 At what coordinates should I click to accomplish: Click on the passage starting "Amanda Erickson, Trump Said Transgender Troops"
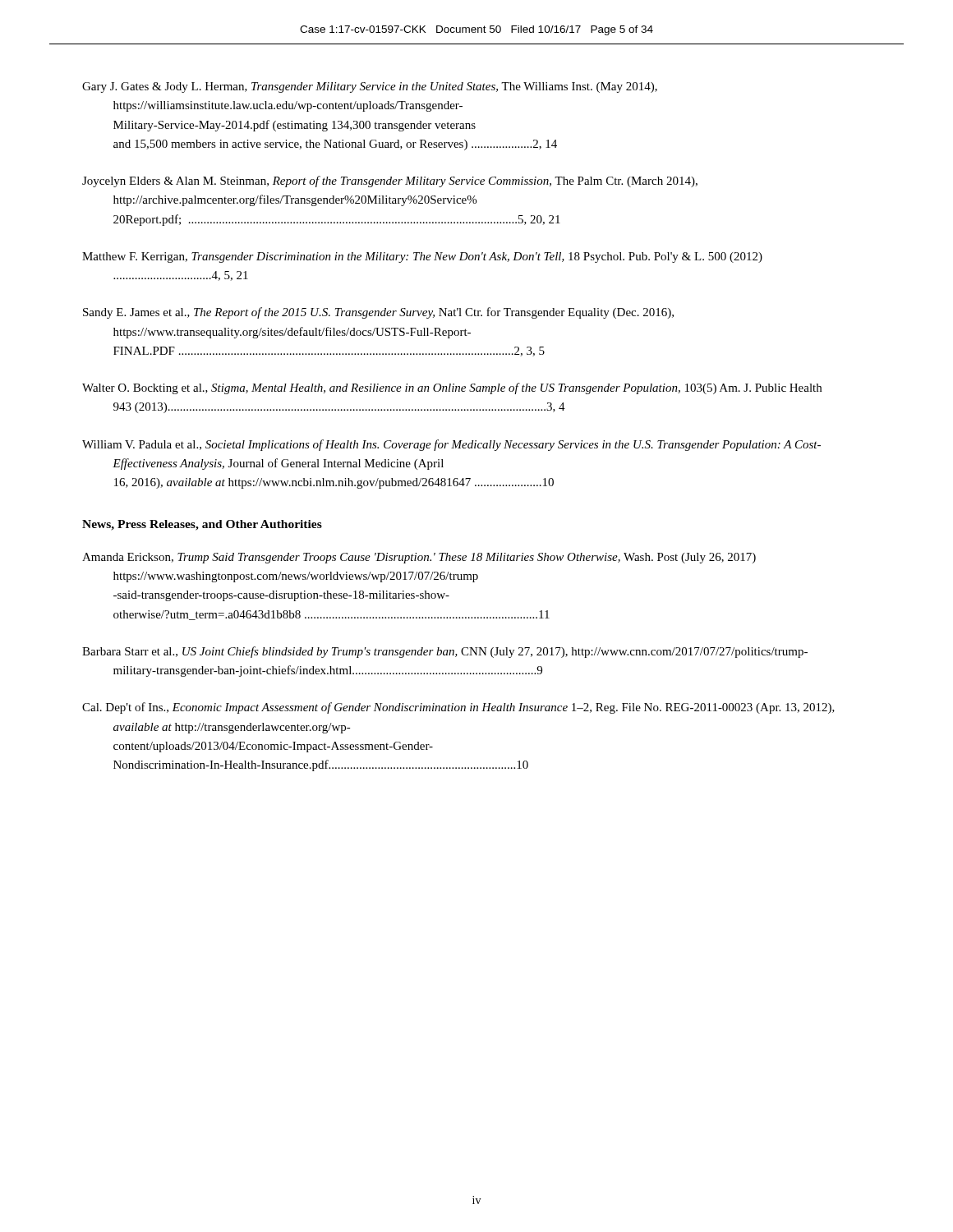(x=476, y=586)
